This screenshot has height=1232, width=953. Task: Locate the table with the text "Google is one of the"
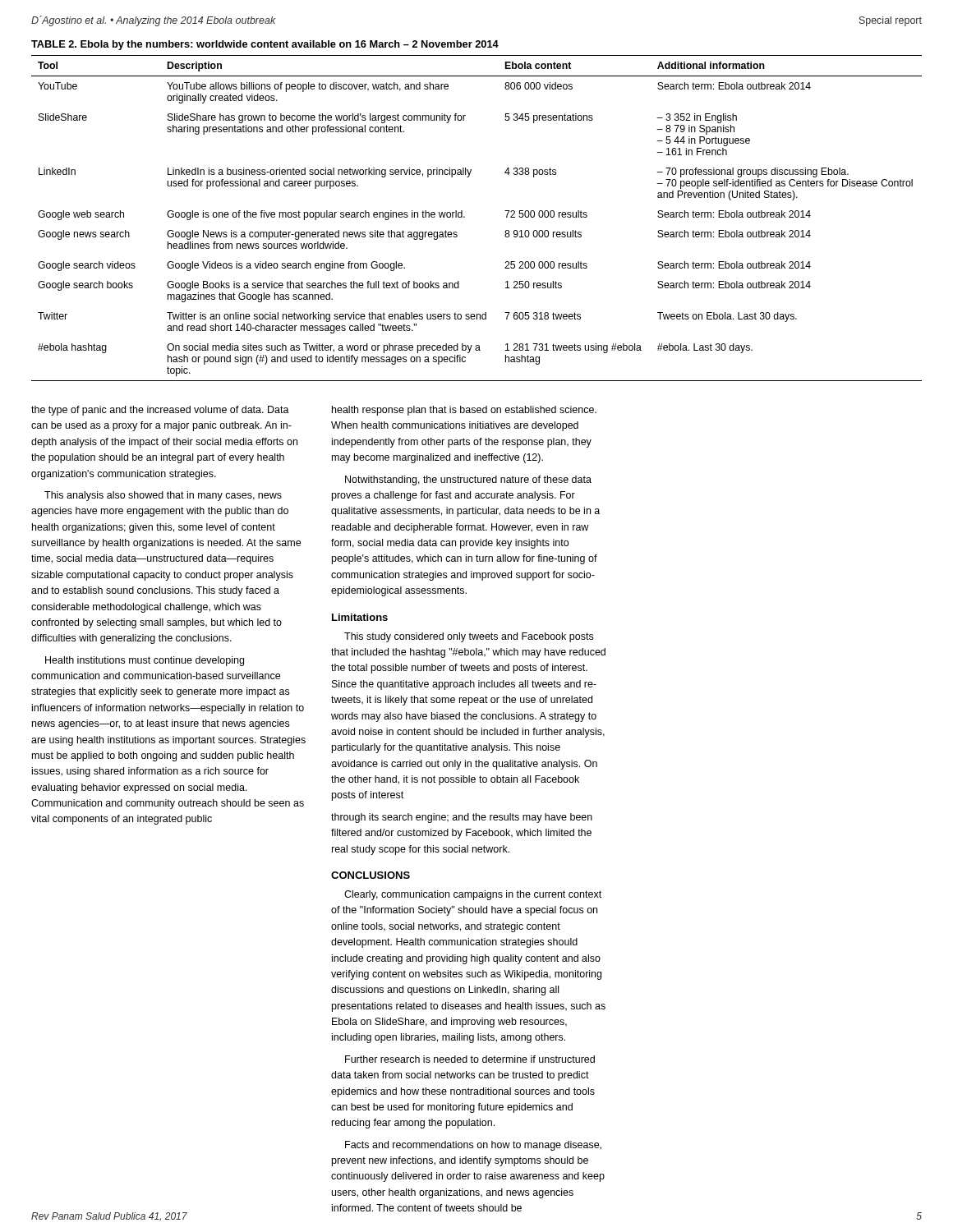coord(476,223)
